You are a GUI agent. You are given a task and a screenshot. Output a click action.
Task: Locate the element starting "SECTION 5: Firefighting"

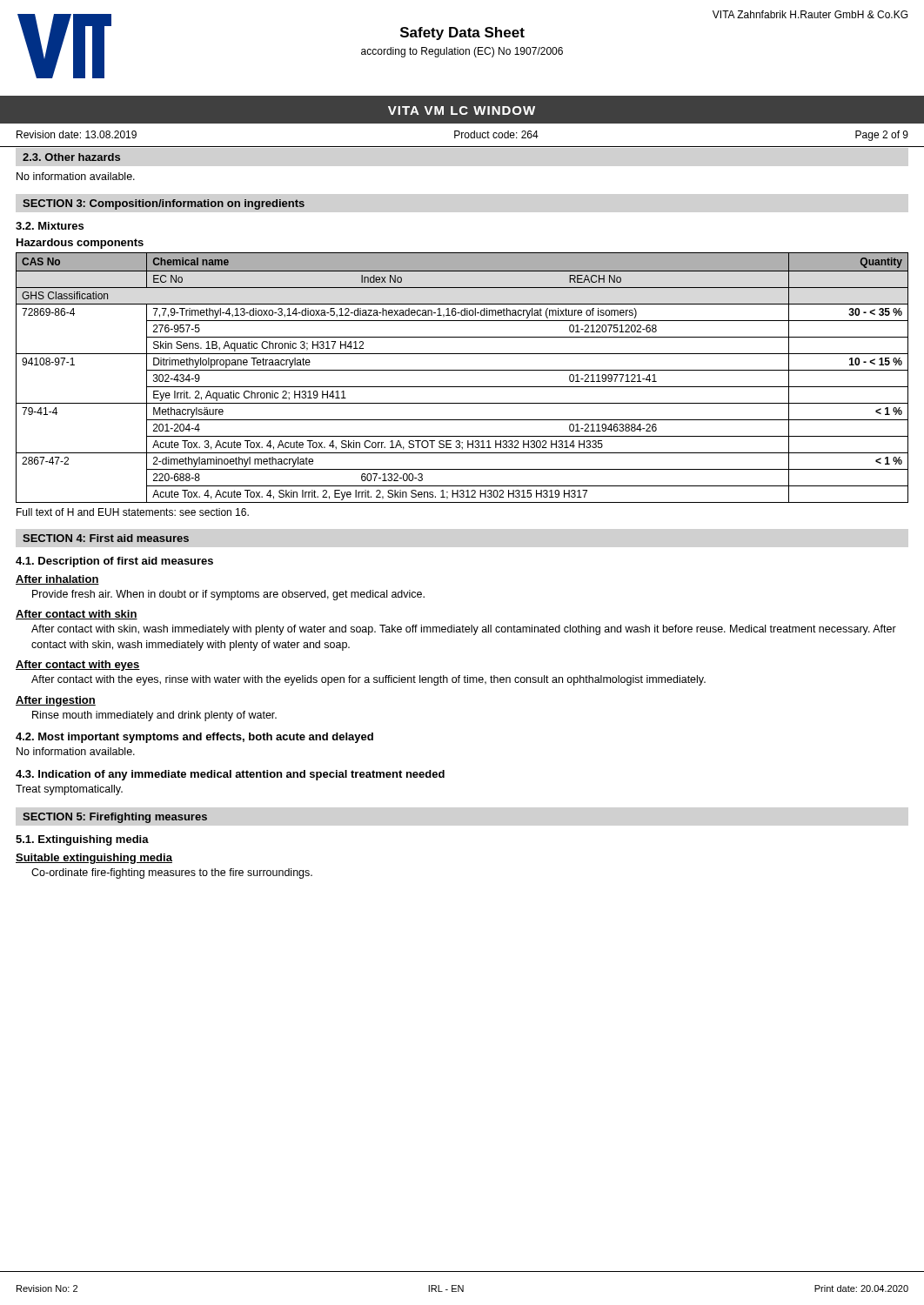point(115,817)
